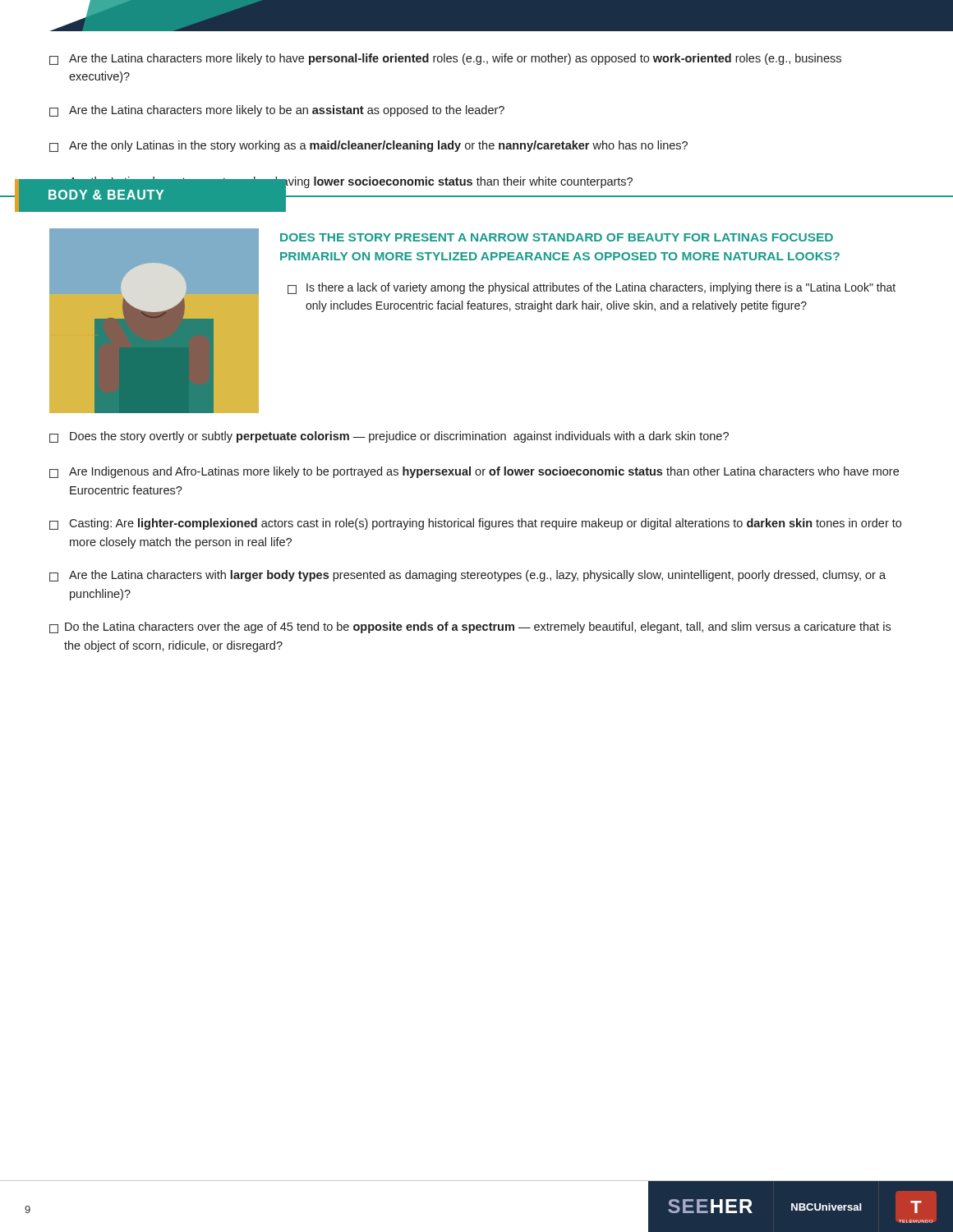Point to the block beginning "Is there a lack"
The width and height of the screenshot is (953, 1232).
(596, 297)
